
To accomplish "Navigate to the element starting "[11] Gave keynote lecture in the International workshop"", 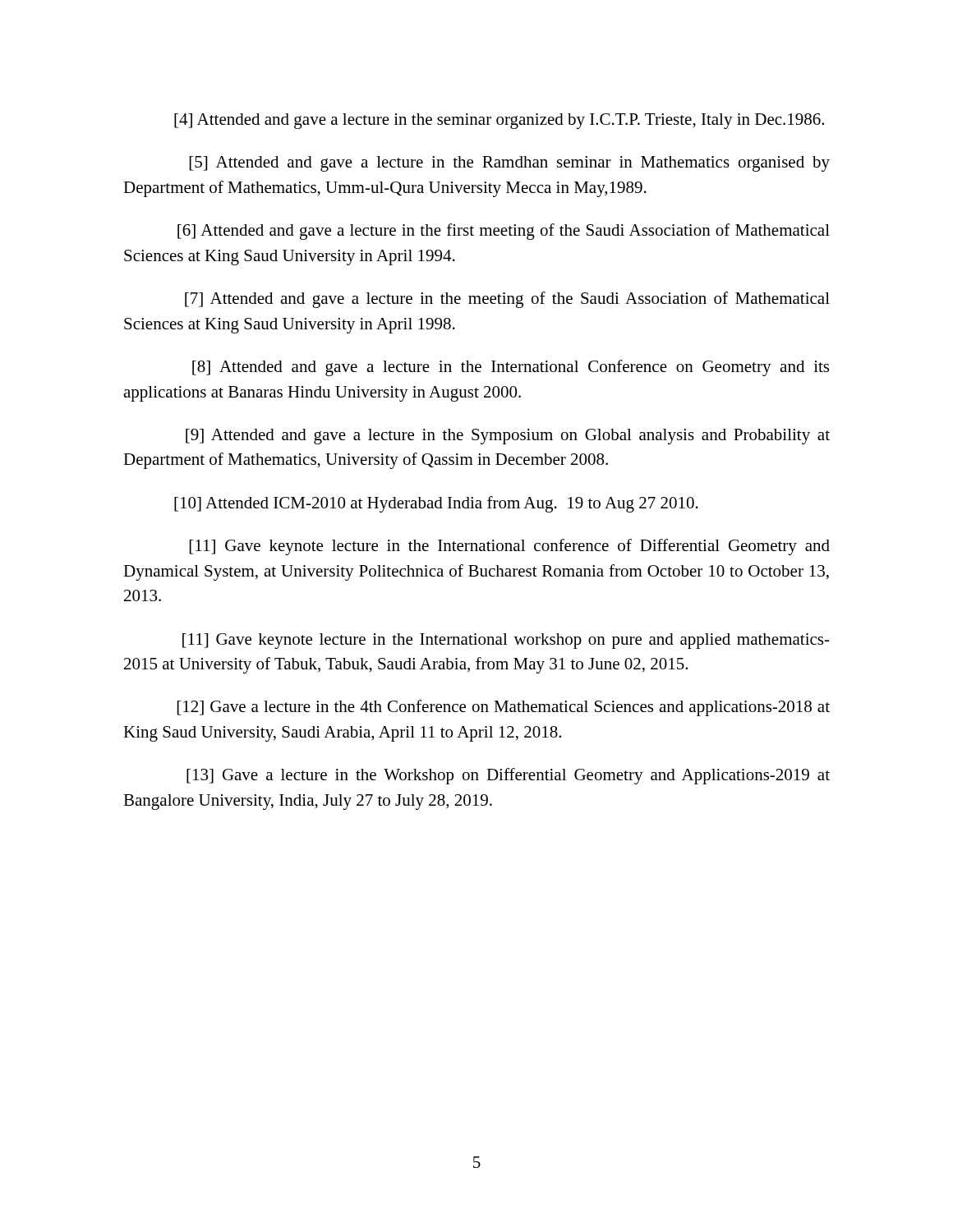I will (476, 651).
